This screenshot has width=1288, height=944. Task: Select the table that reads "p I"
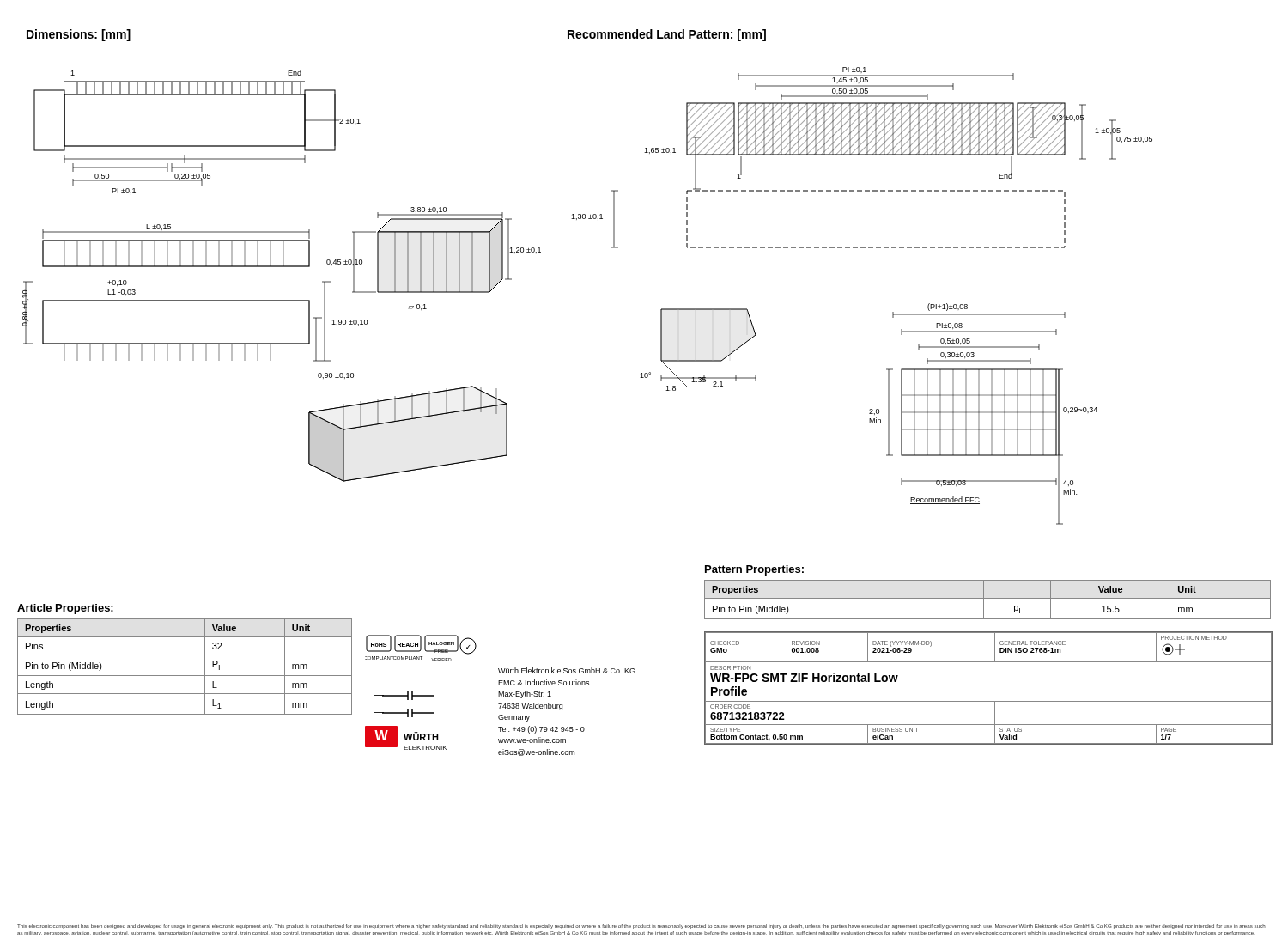click(988, 600)
